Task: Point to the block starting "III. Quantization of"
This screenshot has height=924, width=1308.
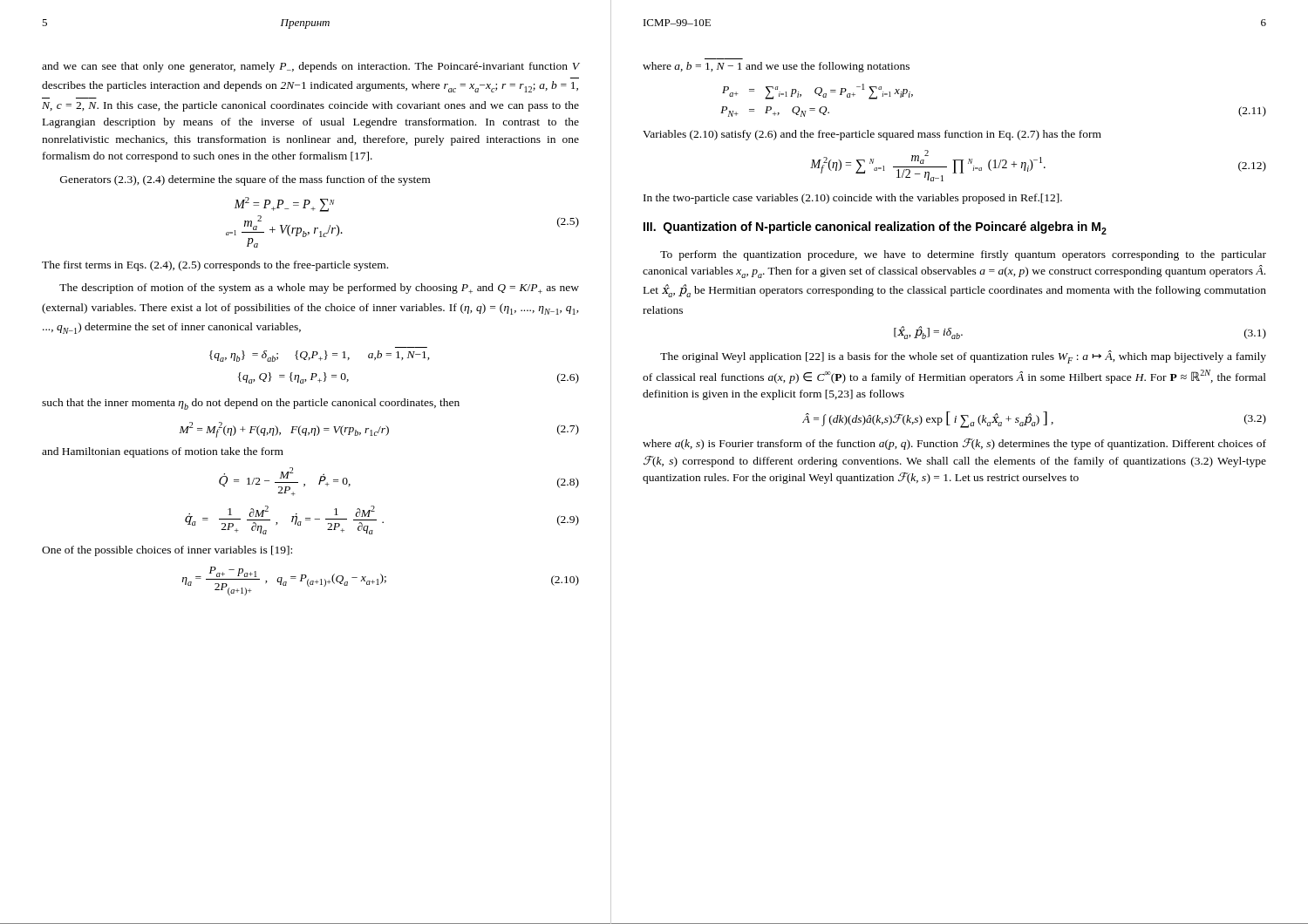Action: (874, 228)
